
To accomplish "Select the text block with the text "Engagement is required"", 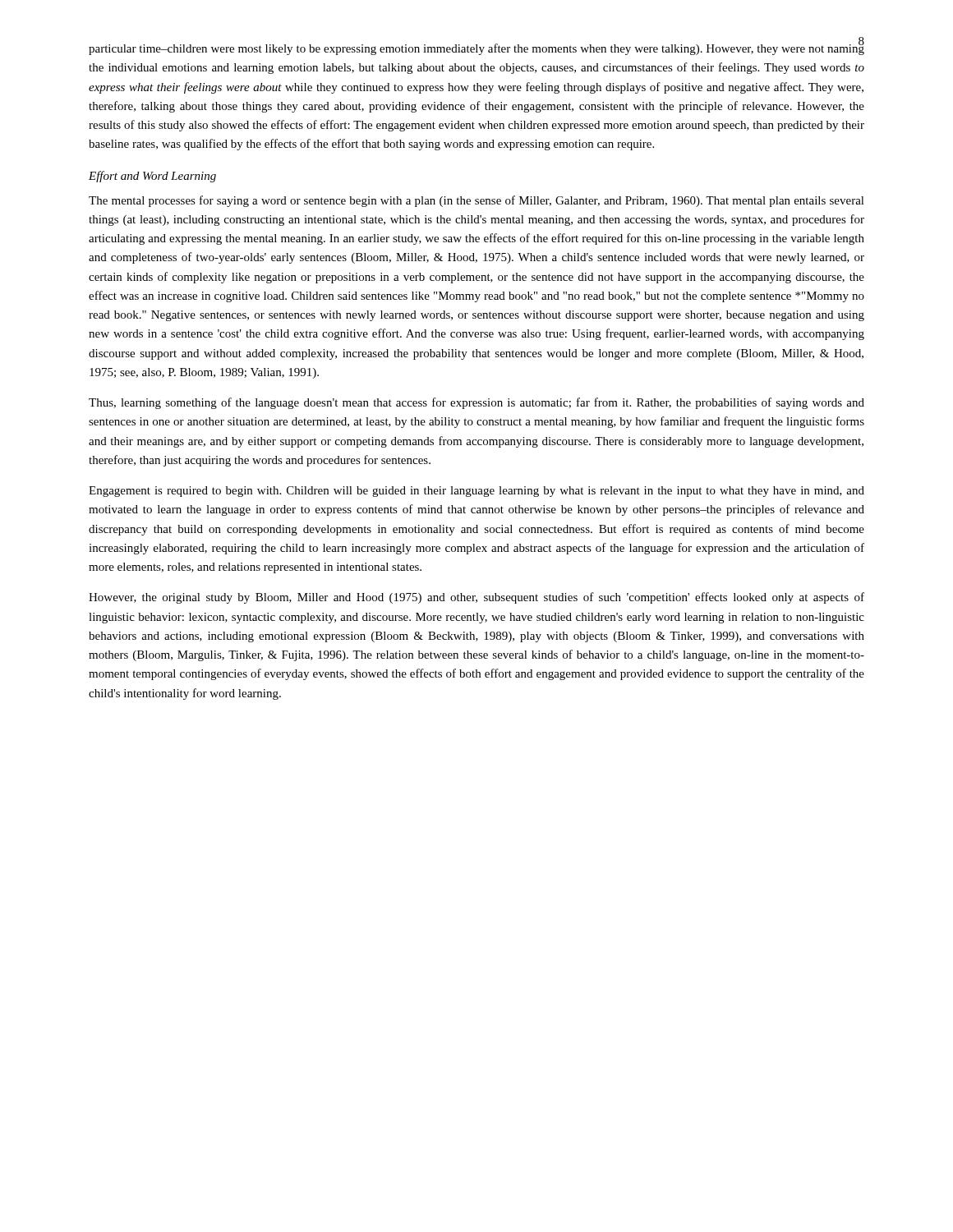I will click(x=476, y=529).
